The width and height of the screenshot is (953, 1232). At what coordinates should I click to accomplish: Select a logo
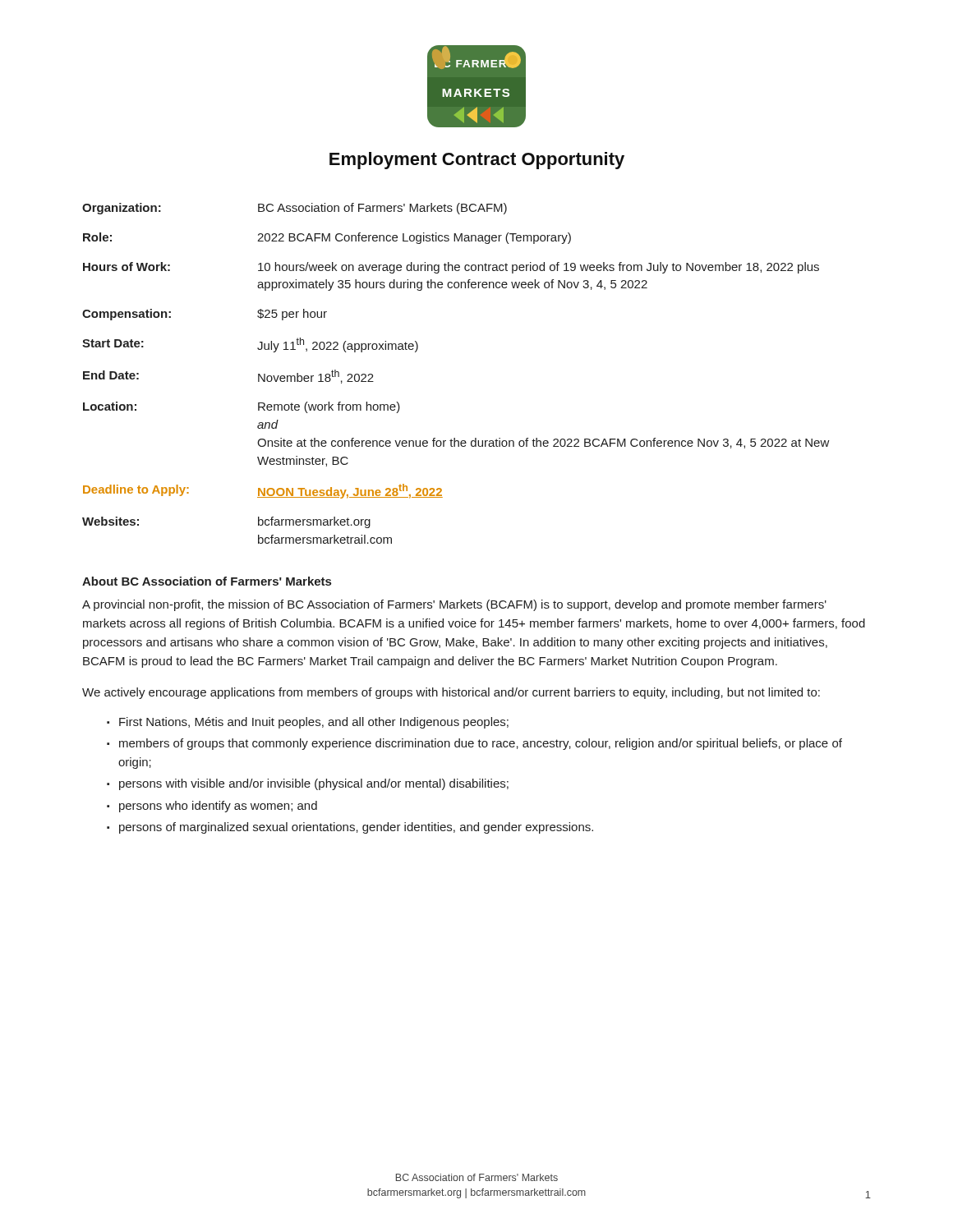coord(476,87)
